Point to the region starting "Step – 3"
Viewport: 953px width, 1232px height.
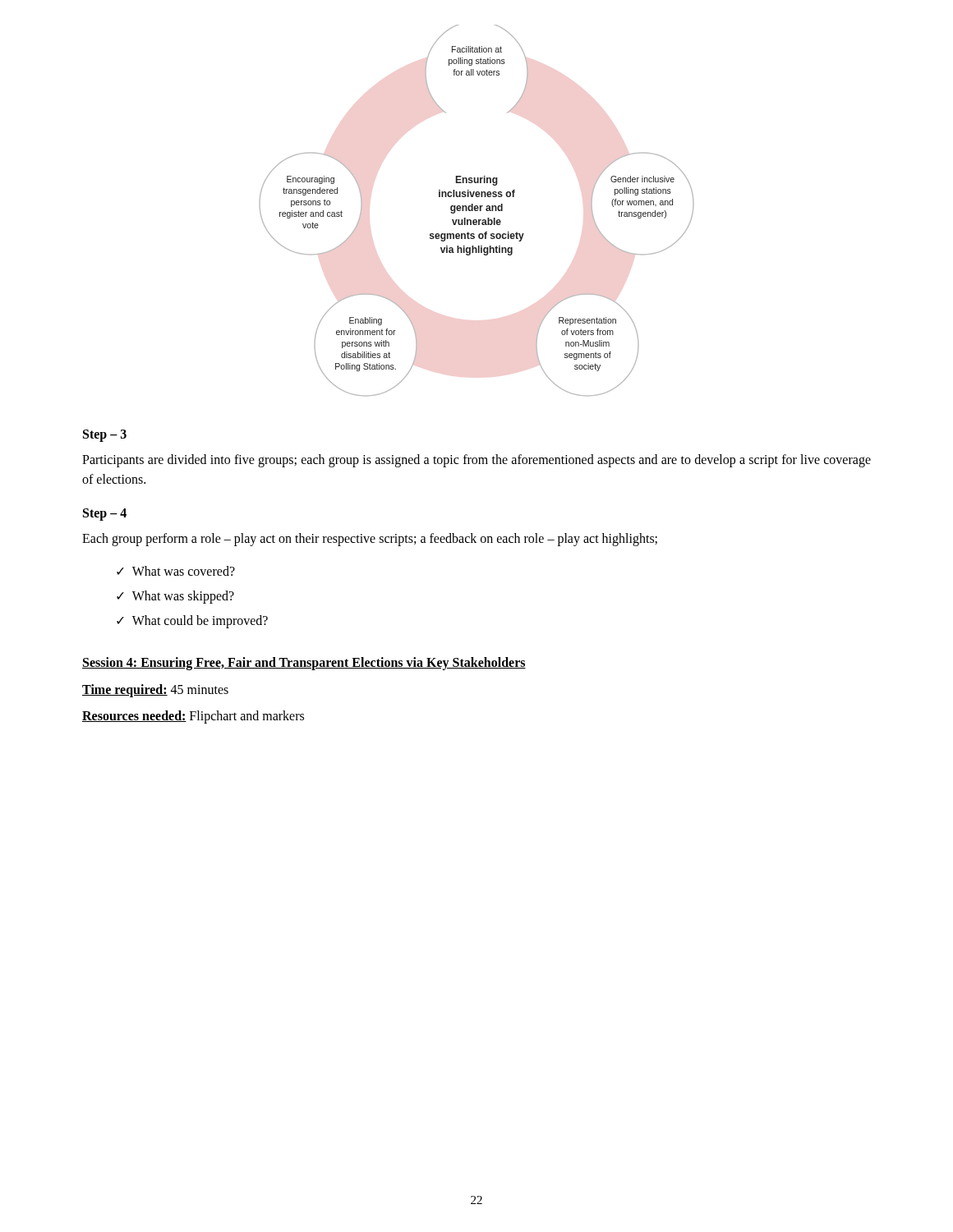[x=104, y=434]
